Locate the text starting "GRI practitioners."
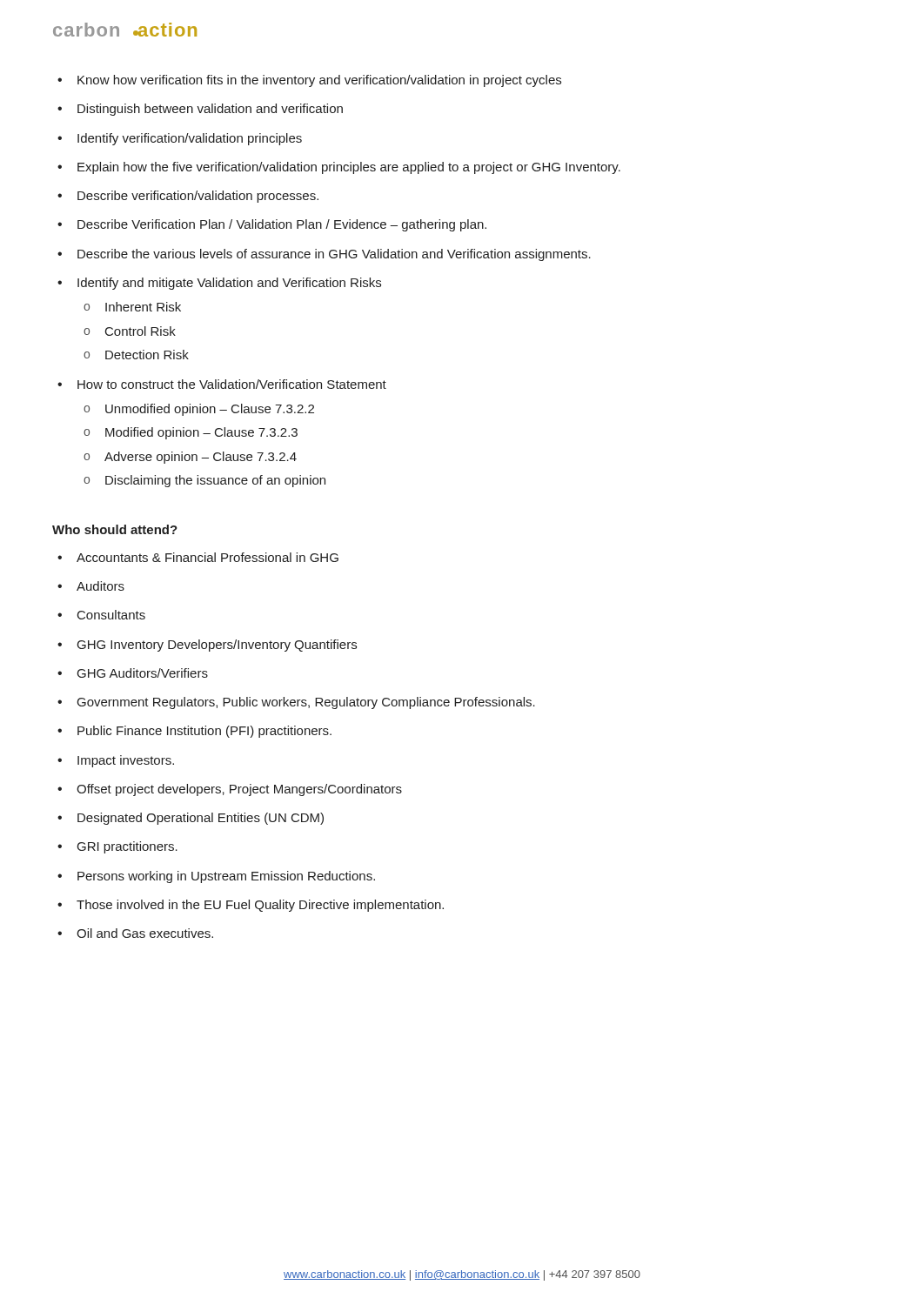 click(127, 846)
